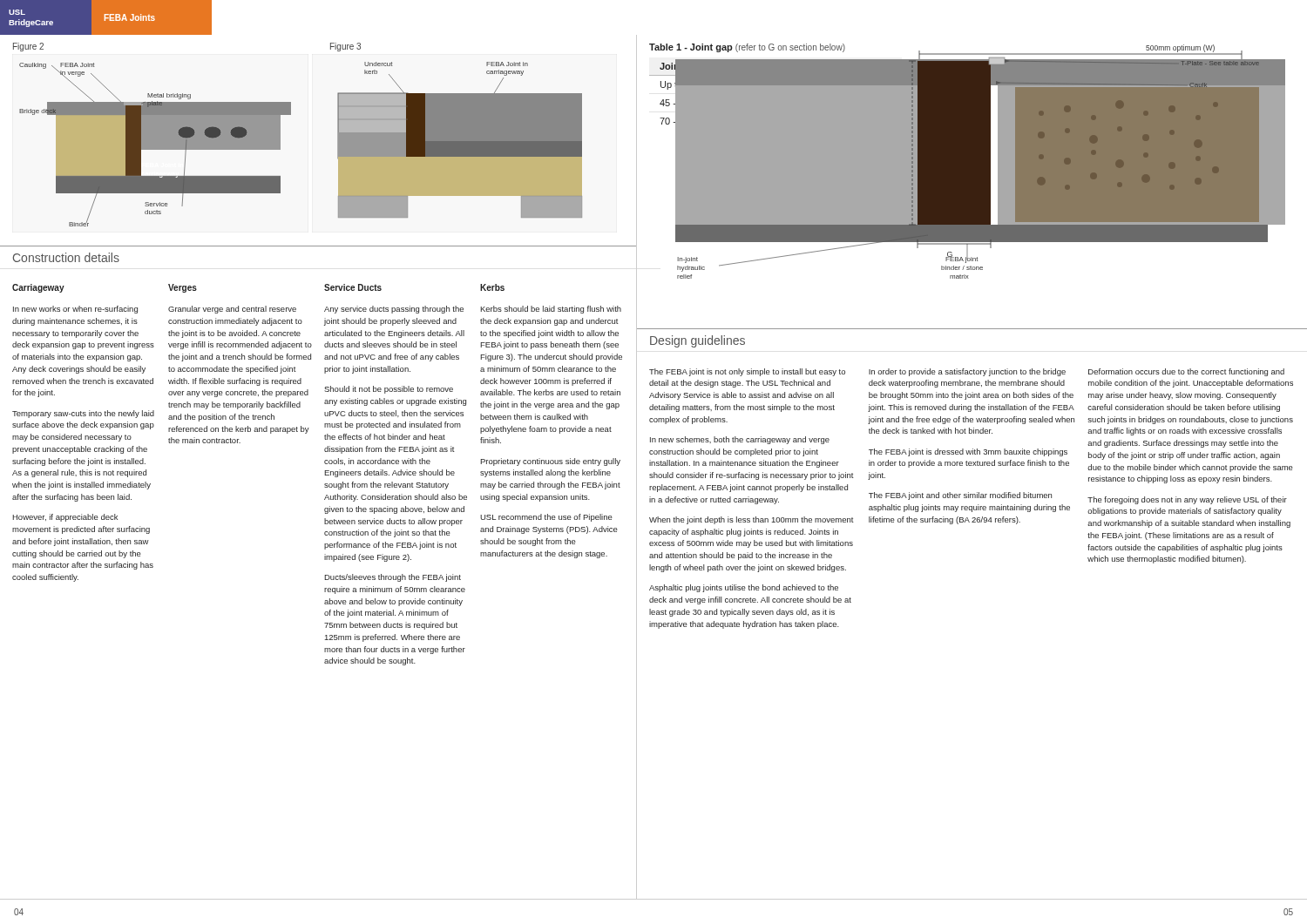Image resolution: width=1307 pixels, height=924 pixels.
Task: Point to the passage starting "Figure 2"
Action: [x=28, y=47]
